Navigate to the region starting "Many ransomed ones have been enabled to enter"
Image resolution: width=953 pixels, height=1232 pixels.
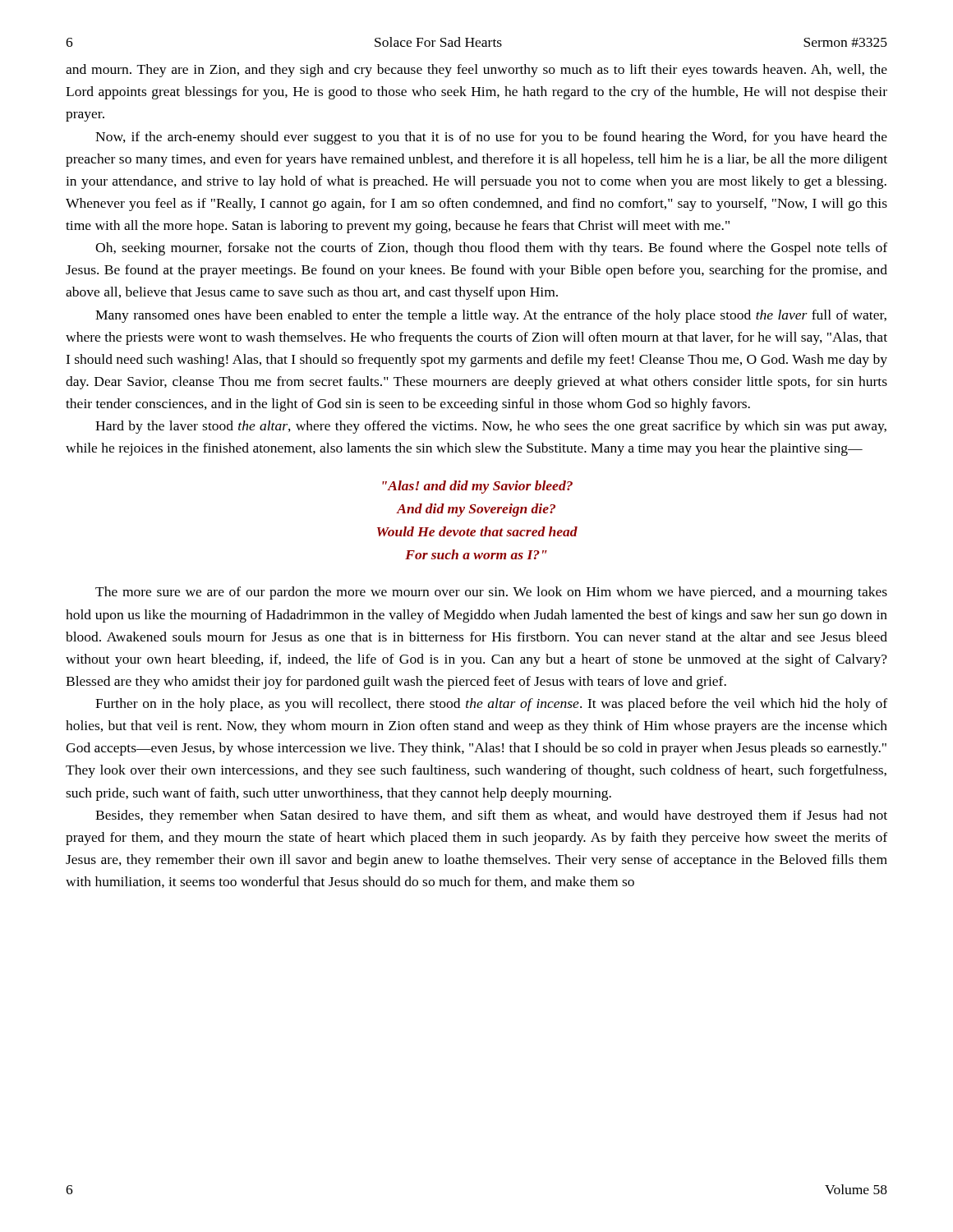point(476,359)
